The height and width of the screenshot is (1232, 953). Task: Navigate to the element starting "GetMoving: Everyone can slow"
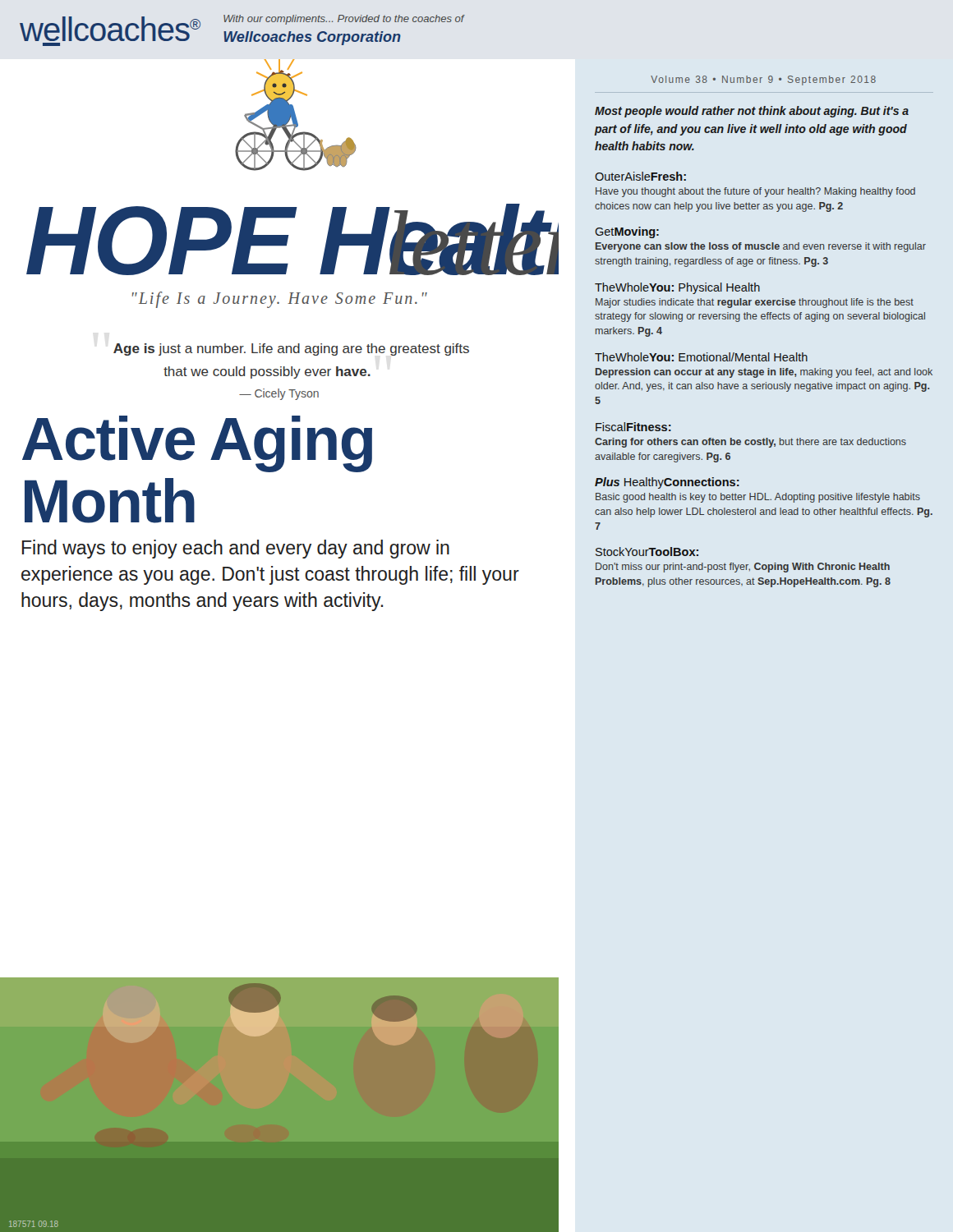coord(764,247)
